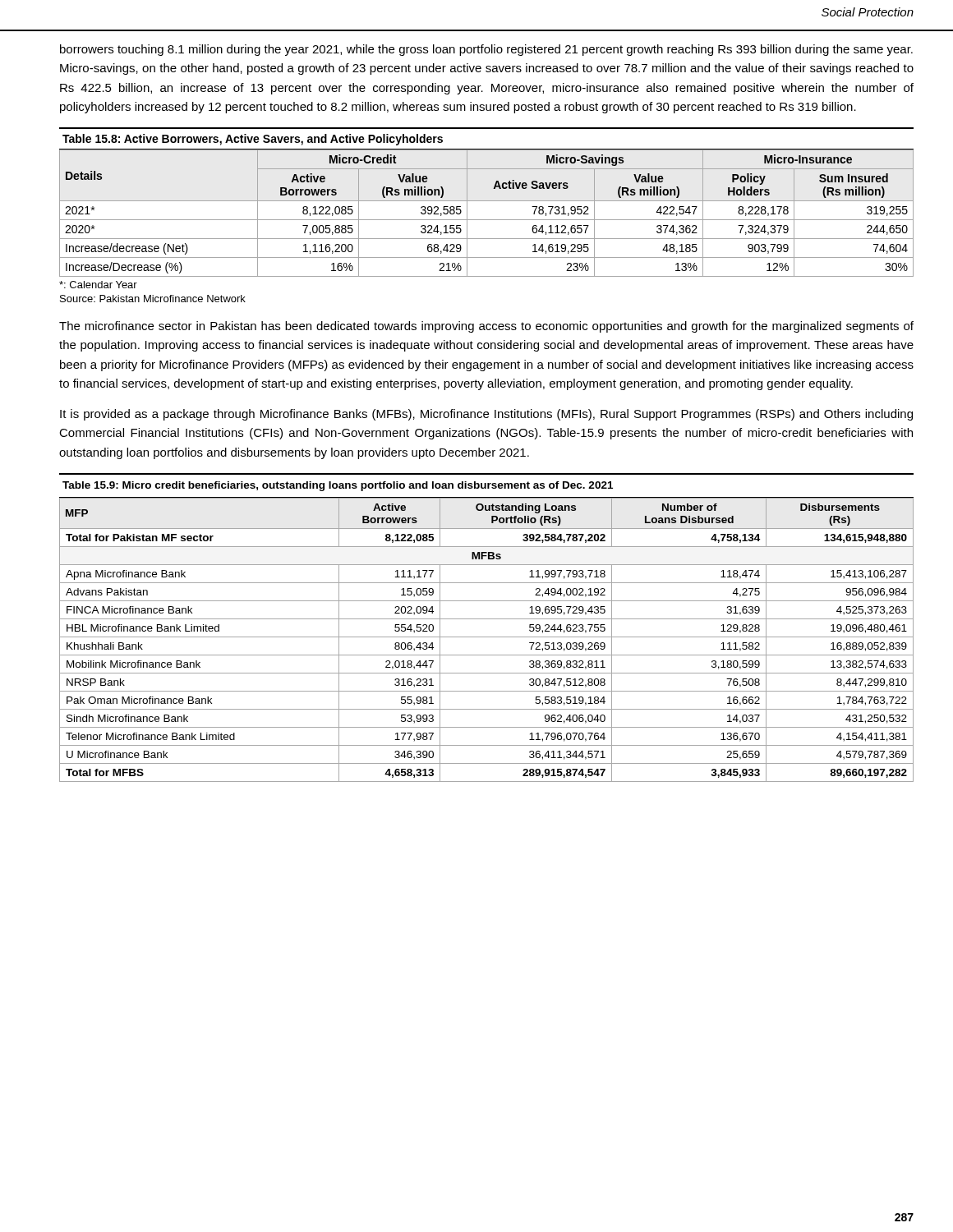Screen dimensions: 1232x953
Task: Locate the text block starting "The microfinance sector"
Action: pyautogui.click(x=486, y=354)
